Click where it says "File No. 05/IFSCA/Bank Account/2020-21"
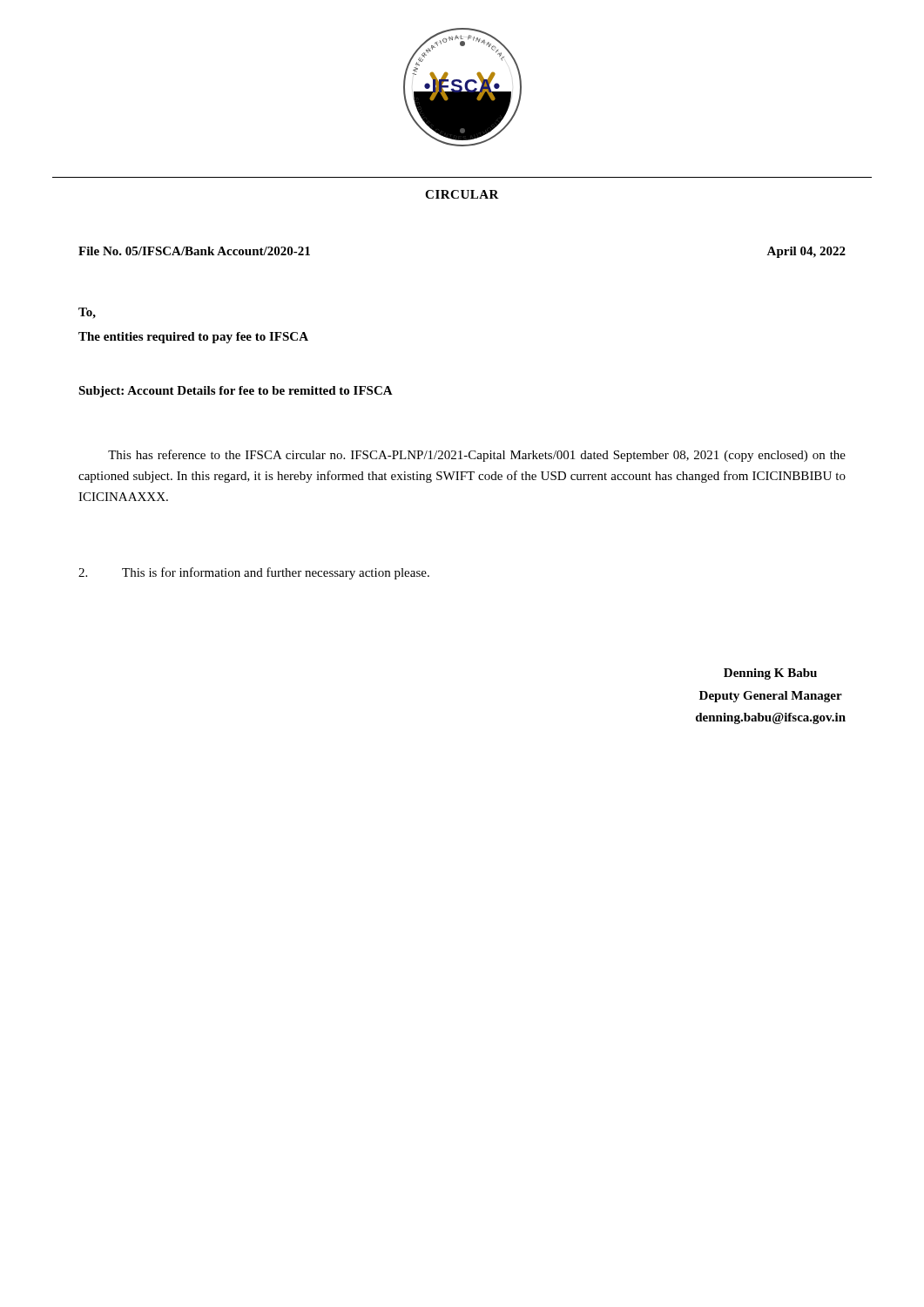924x1307 pixels. [195, 251]
